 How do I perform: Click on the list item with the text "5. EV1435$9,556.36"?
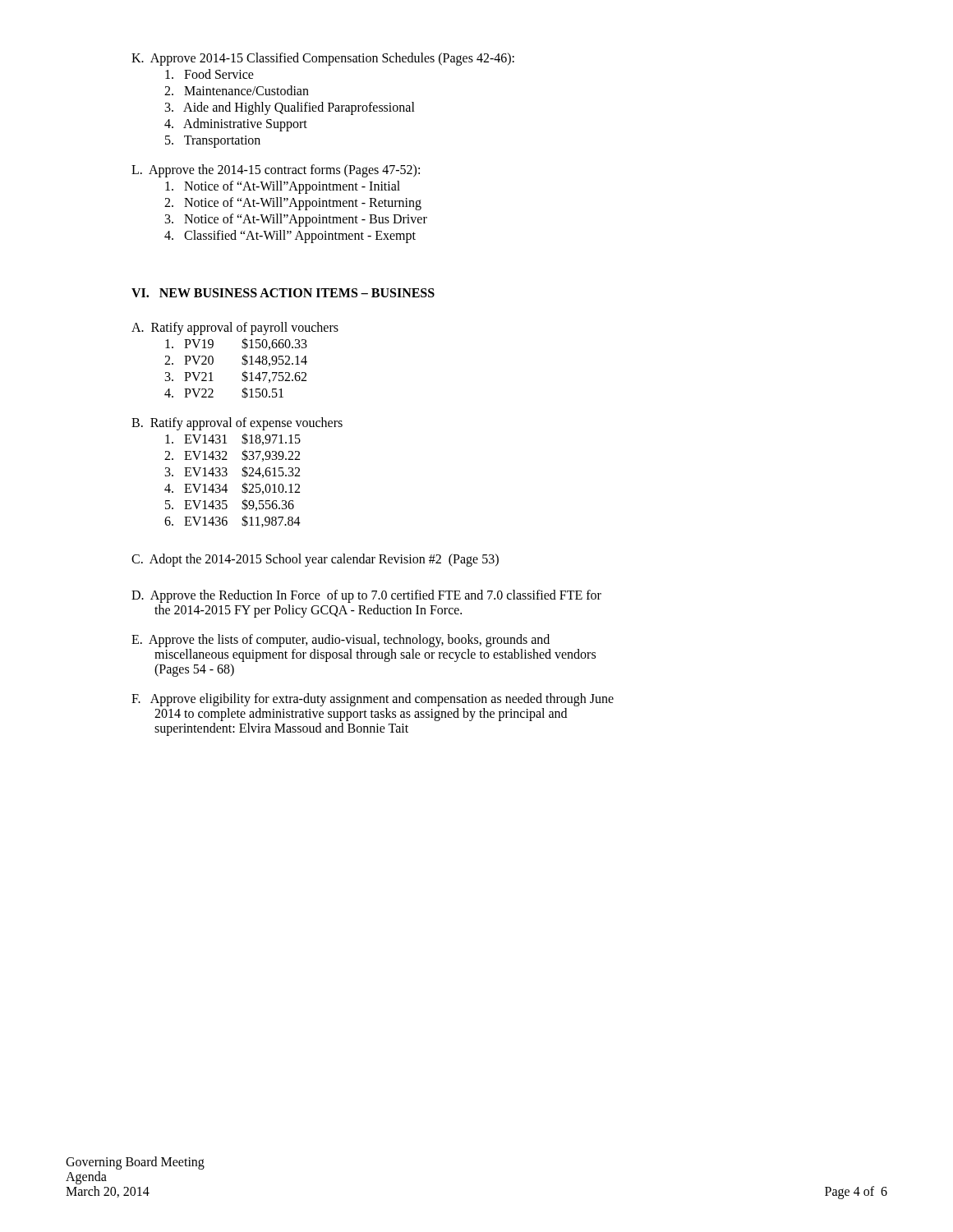(x=248, y=505)
